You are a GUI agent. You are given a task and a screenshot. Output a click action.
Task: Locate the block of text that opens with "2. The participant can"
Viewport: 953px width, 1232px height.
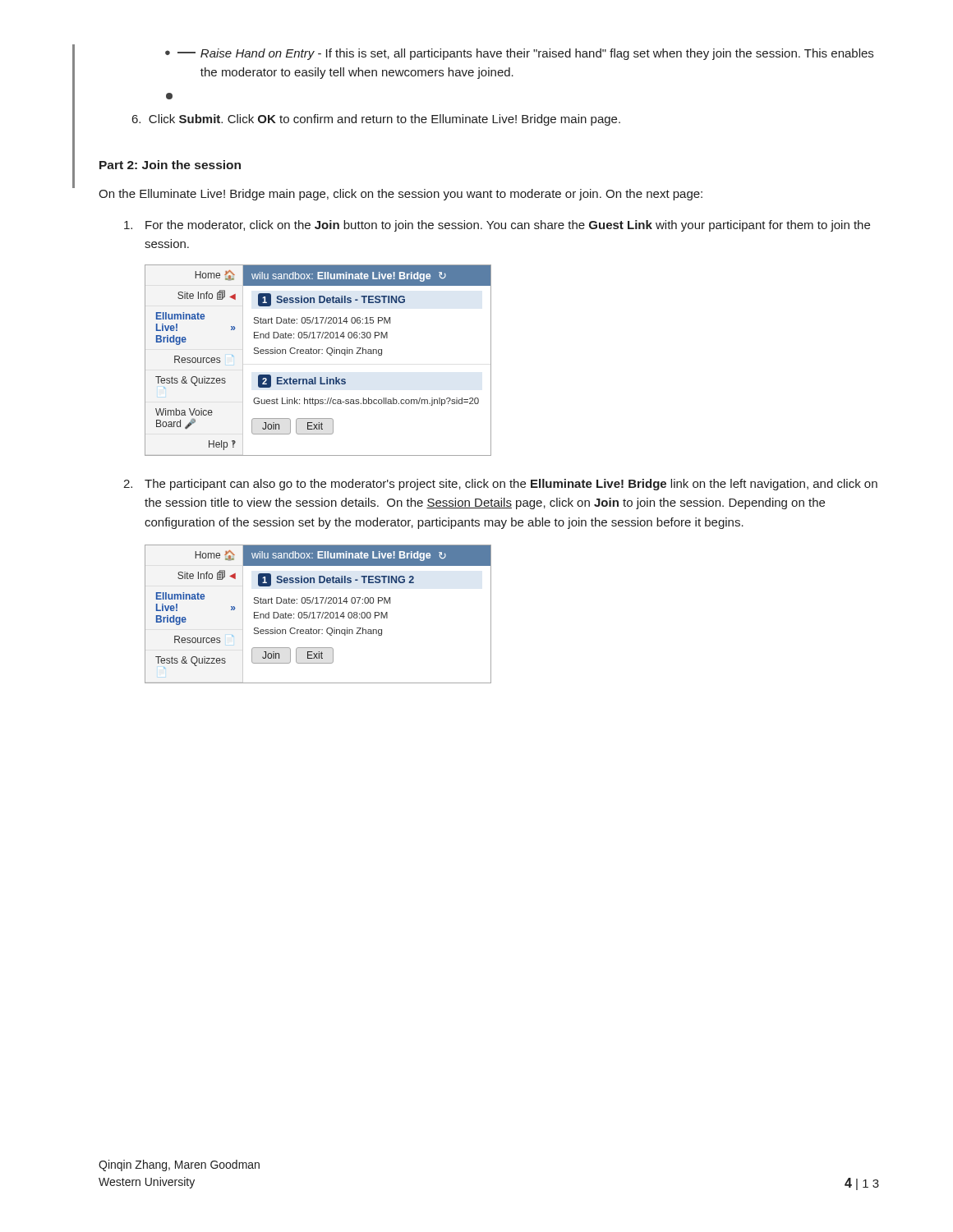click(501, 503)
